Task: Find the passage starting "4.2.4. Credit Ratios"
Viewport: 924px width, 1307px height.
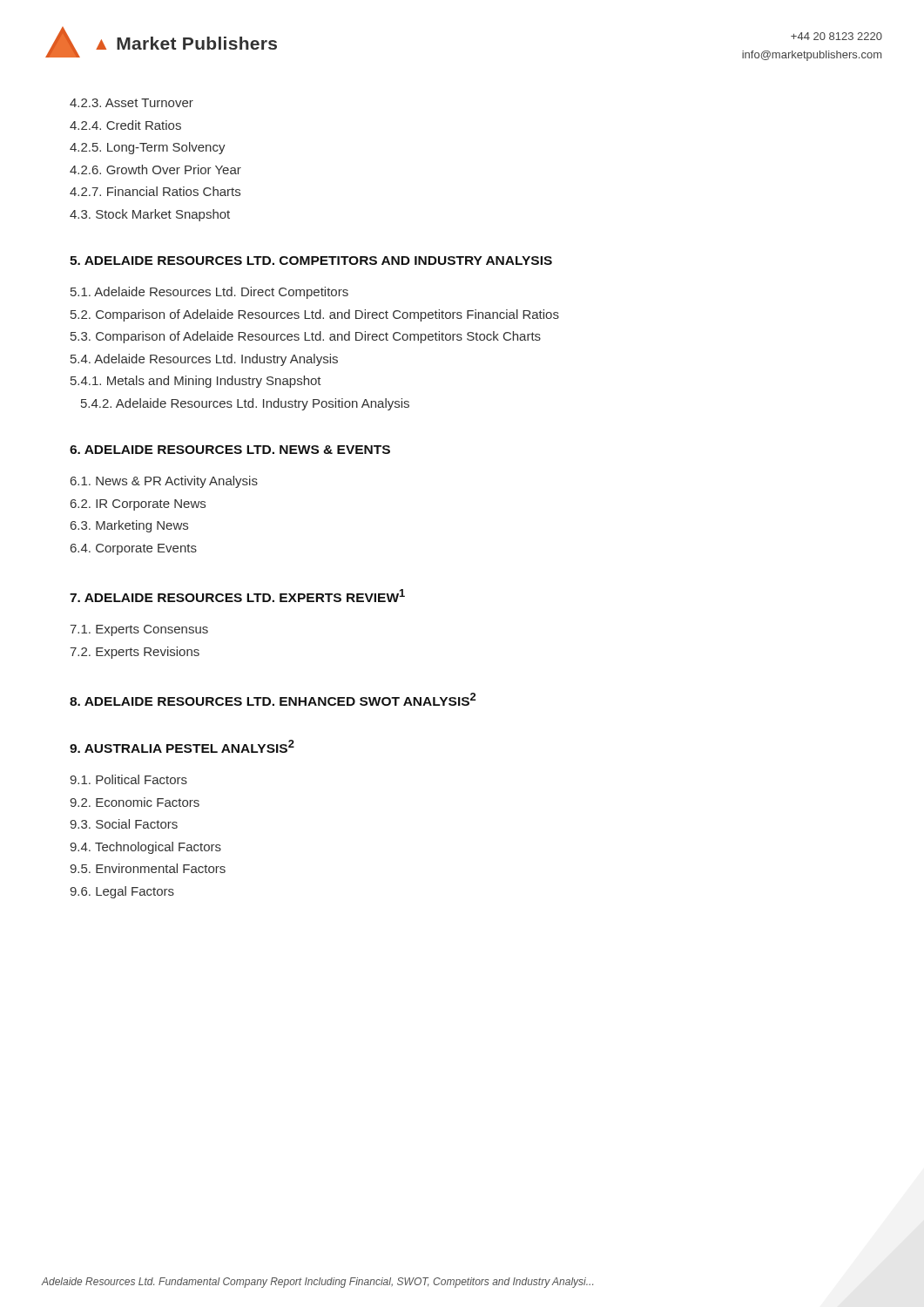Action: pos(126,125)
